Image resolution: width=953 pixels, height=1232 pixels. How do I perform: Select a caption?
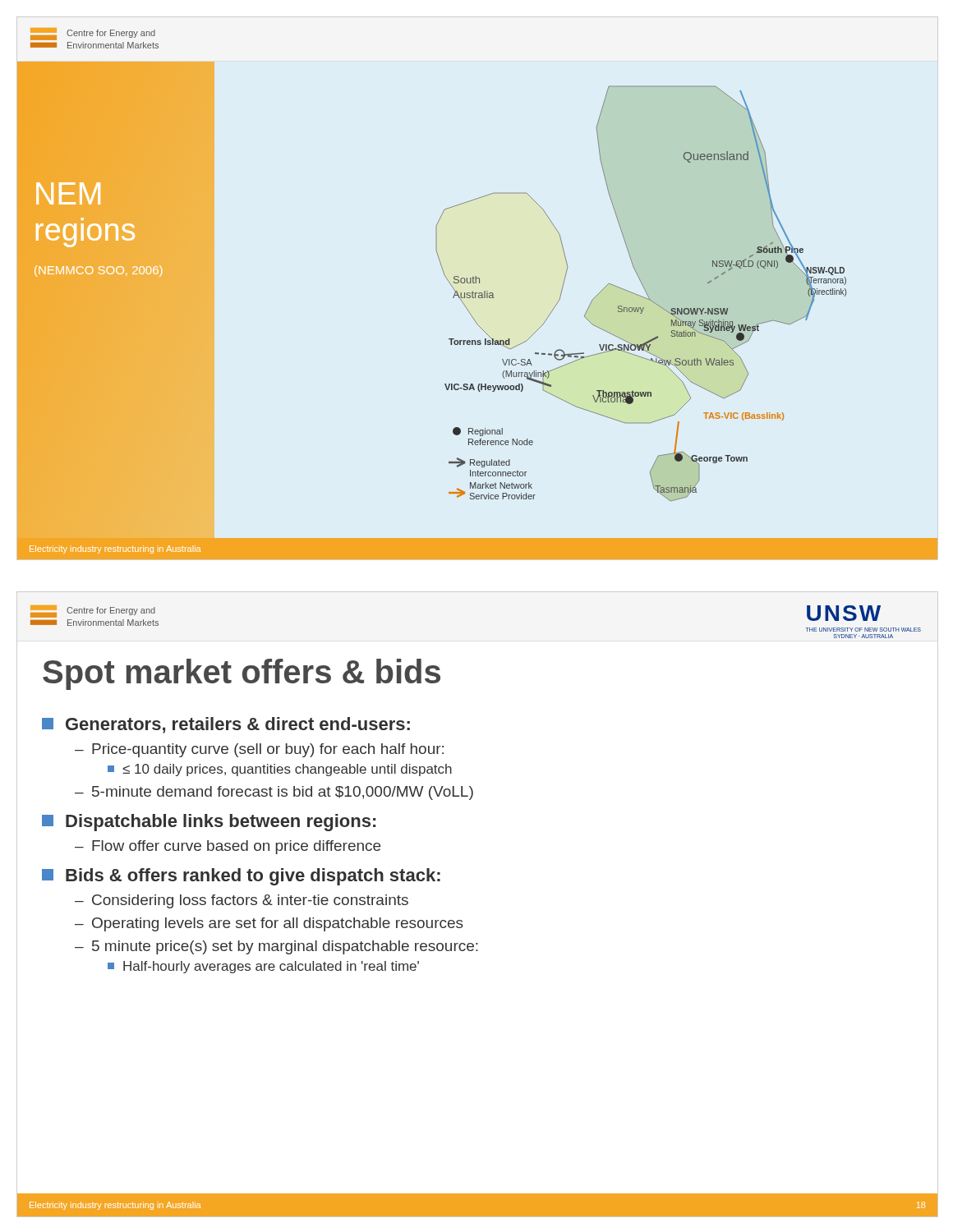pos(98,270)
